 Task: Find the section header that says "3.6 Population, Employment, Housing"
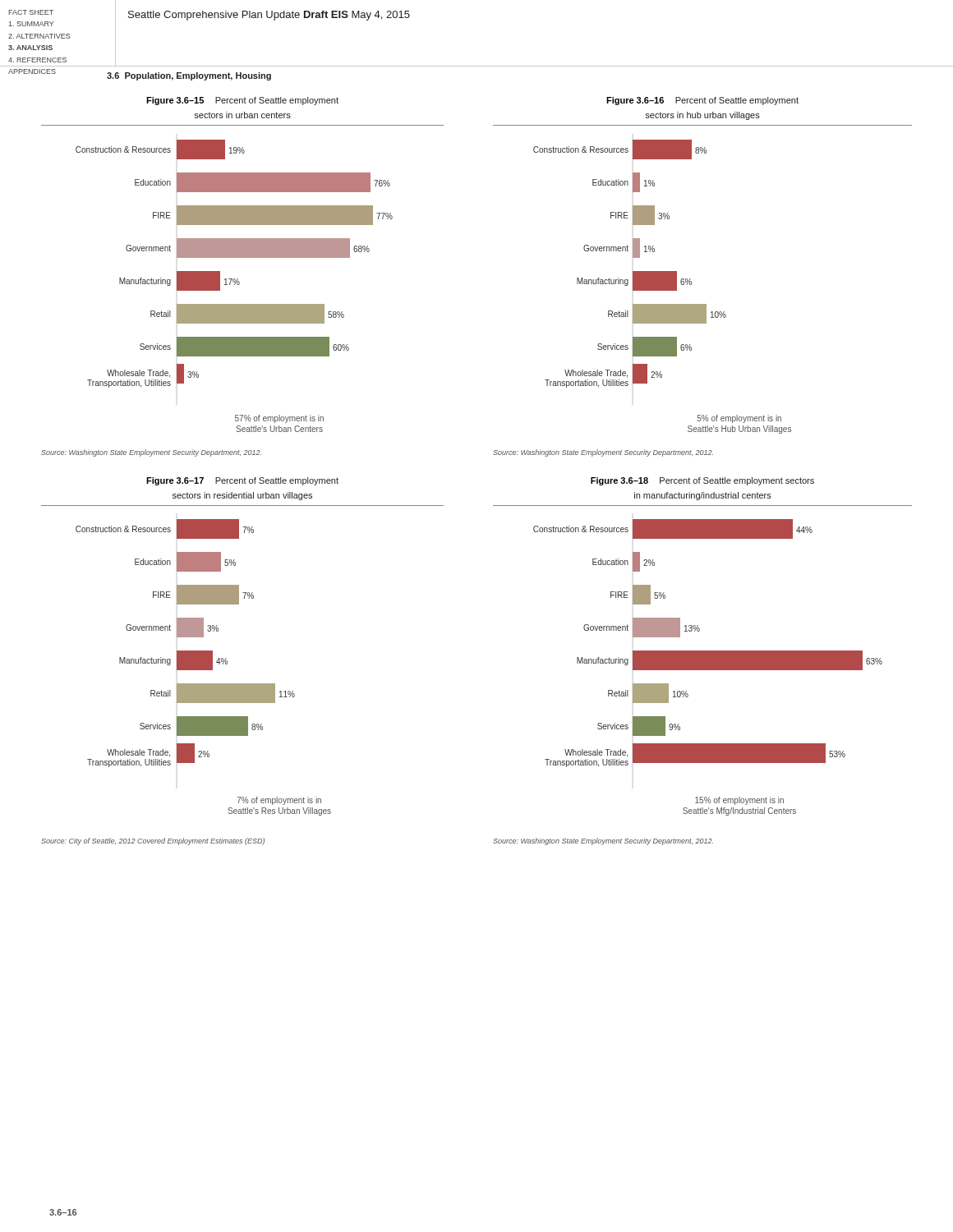pyautogui.click(x=189, y=76)
